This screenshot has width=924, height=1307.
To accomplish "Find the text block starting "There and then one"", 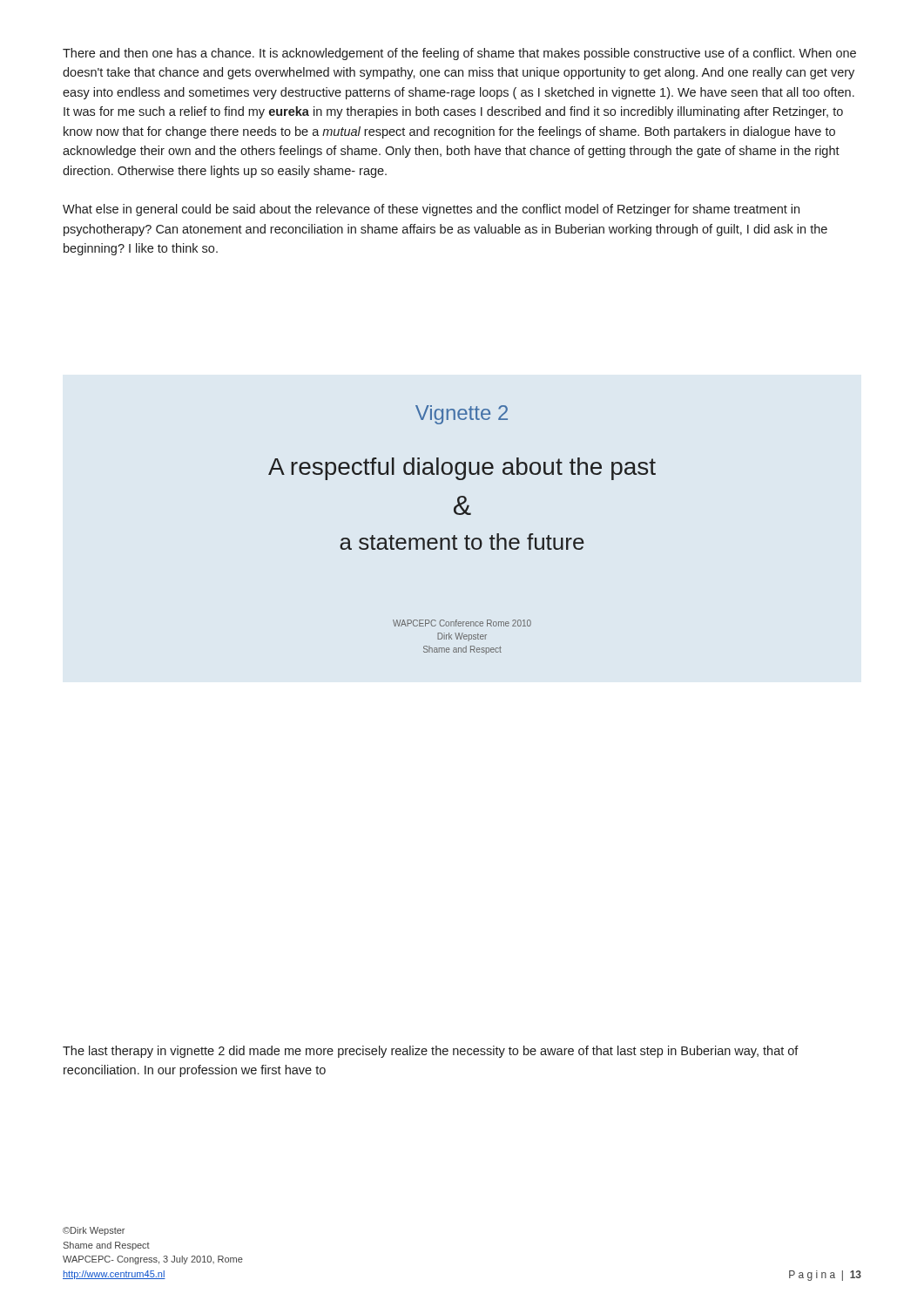I will tap(460, 112).
